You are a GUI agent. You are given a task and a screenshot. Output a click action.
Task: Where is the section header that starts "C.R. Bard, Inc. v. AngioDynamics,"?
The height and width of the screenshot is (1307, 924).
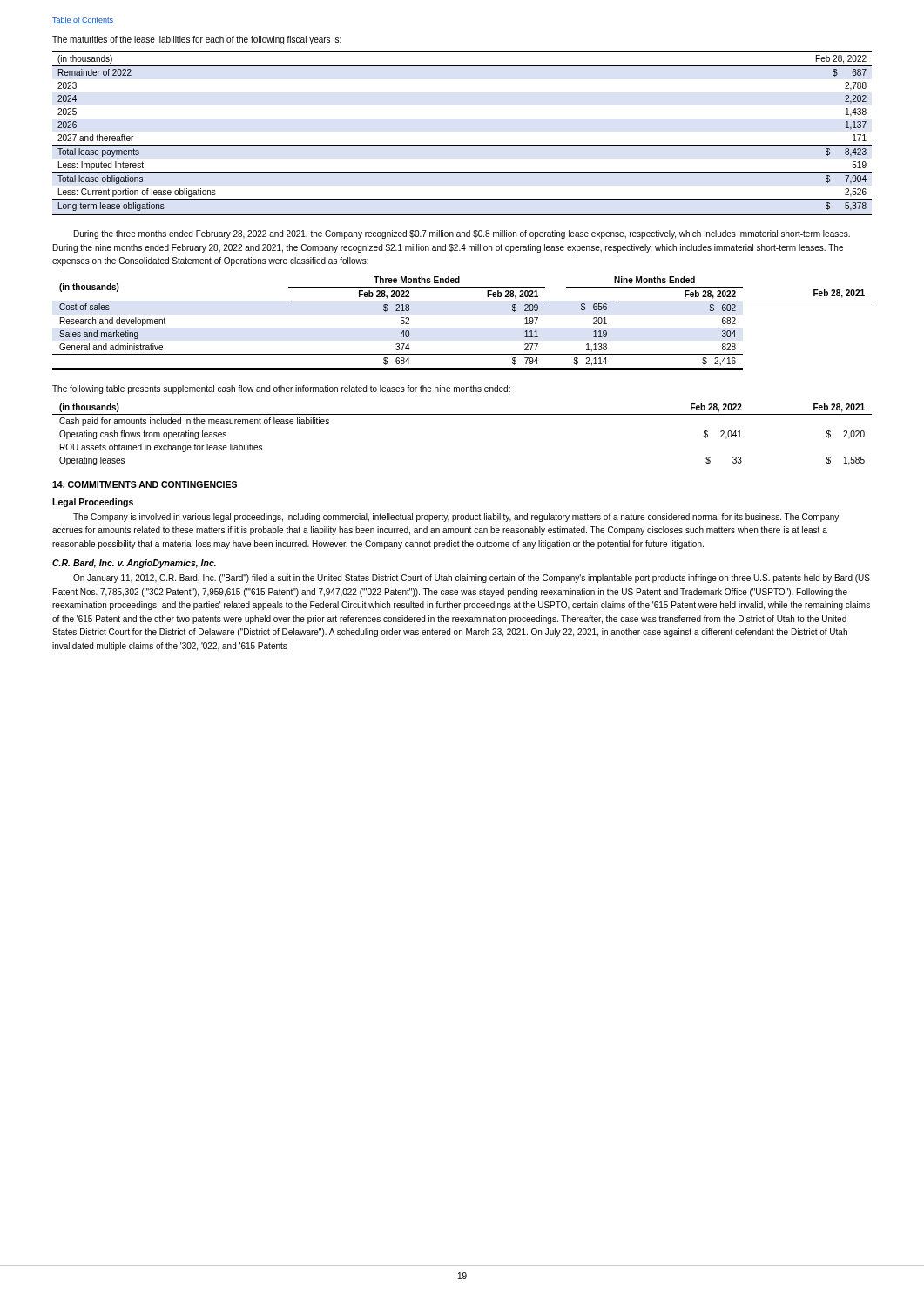point(134,563)
